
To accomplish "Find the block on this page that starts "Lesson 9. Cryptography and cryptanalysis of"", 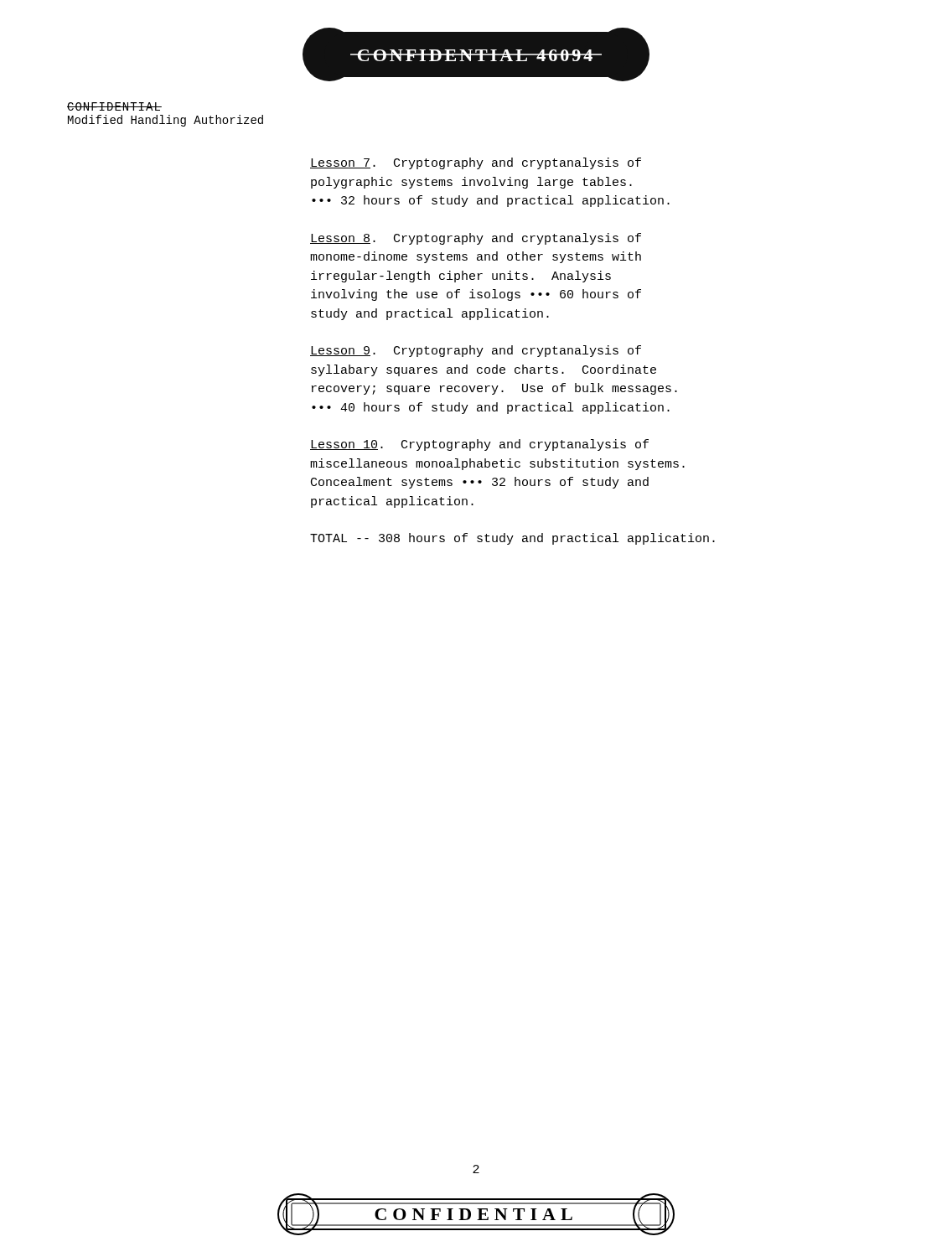I will pyautogui.click(x=495, y=380).
